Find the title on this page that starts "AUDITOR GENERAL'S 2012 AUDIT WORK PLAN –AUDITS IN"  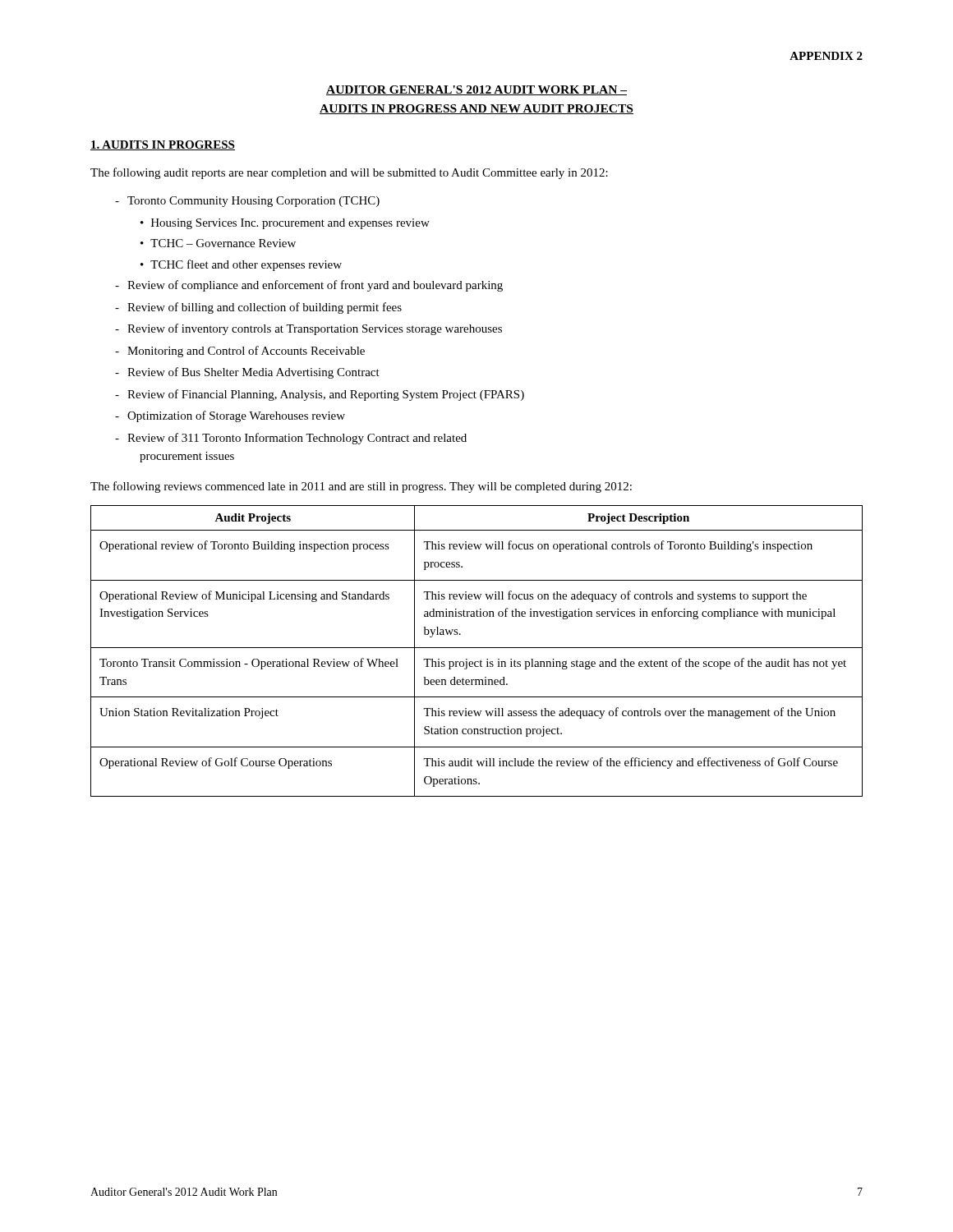pos(476,99)
